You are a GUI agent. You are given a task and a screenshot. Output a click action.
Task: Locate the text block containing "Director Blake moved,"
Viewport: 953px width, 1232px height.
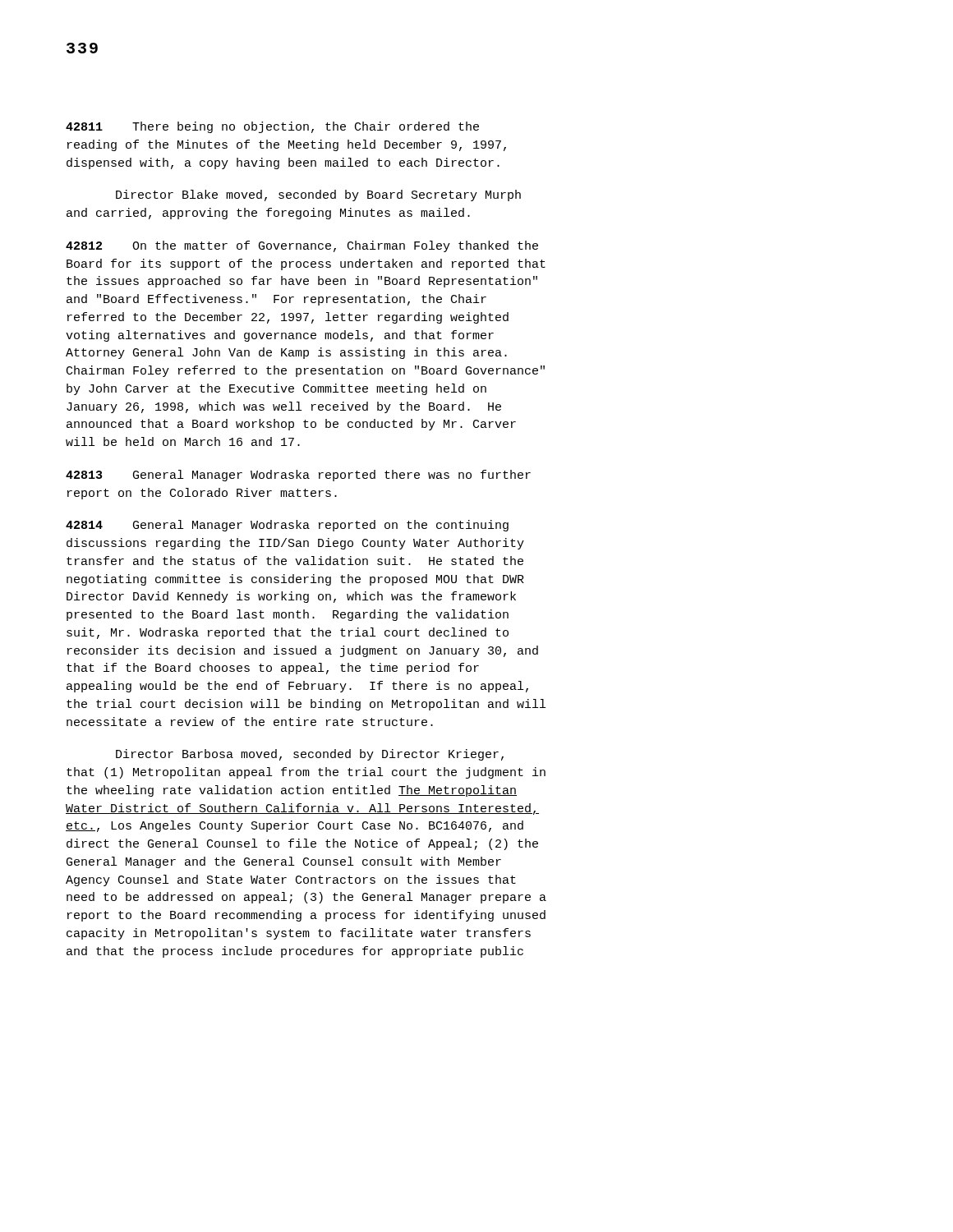coord(294,205)
